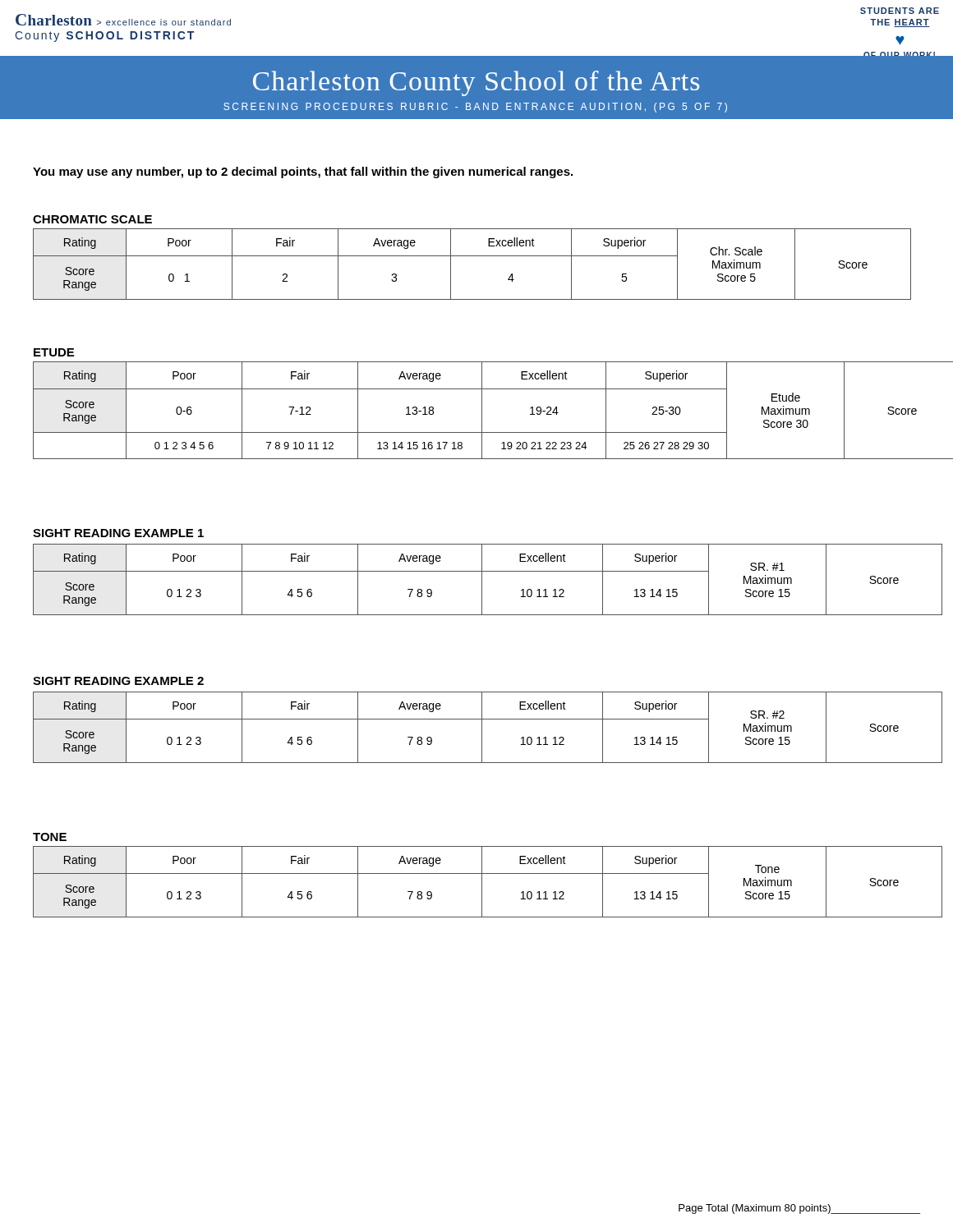Where does it say "SIGHT READING EXAMPLE 1"?

[x=118, y=533]
